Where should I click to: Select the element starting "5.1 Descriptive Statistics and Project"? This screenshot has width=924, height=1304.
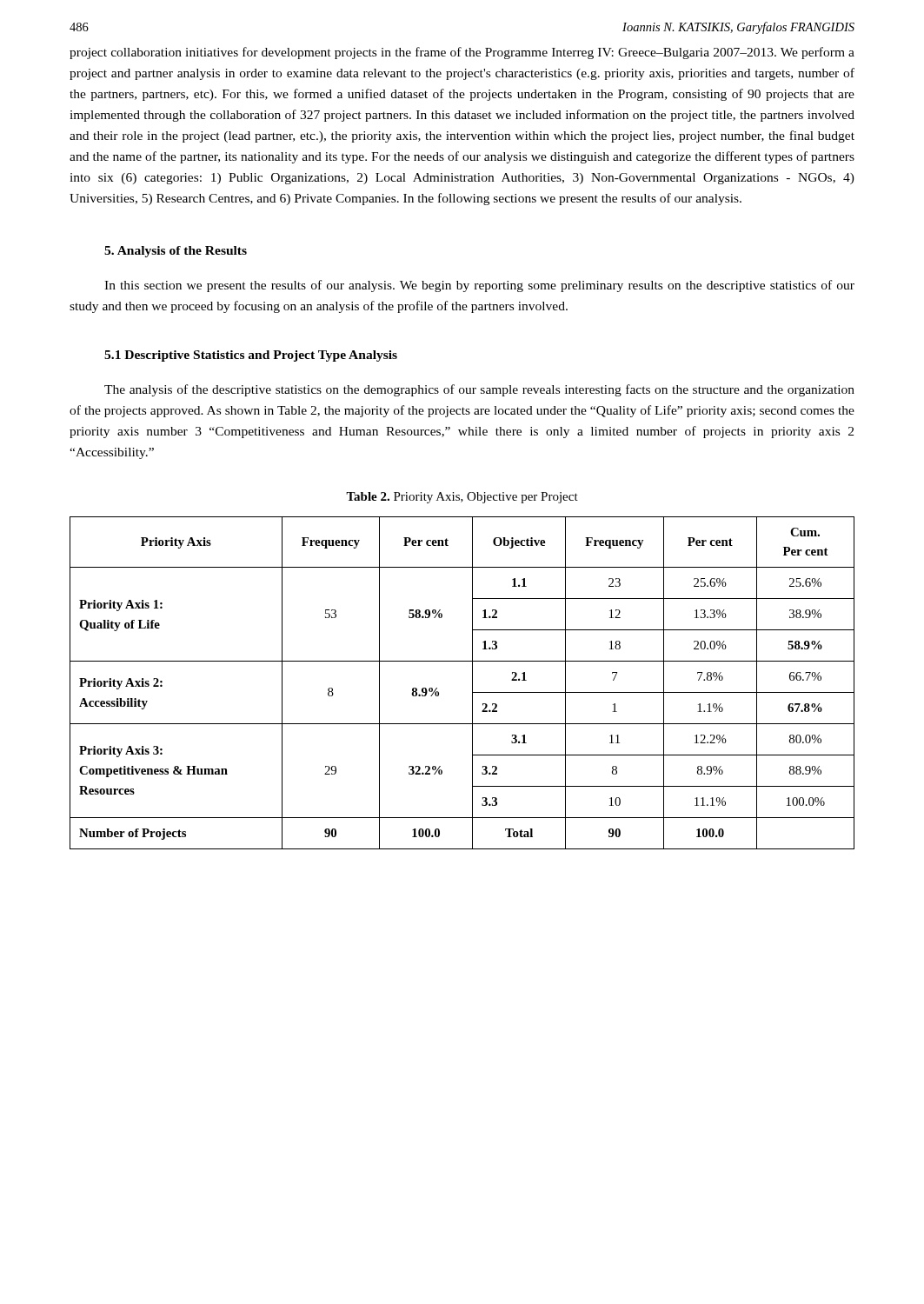[251, 354]
